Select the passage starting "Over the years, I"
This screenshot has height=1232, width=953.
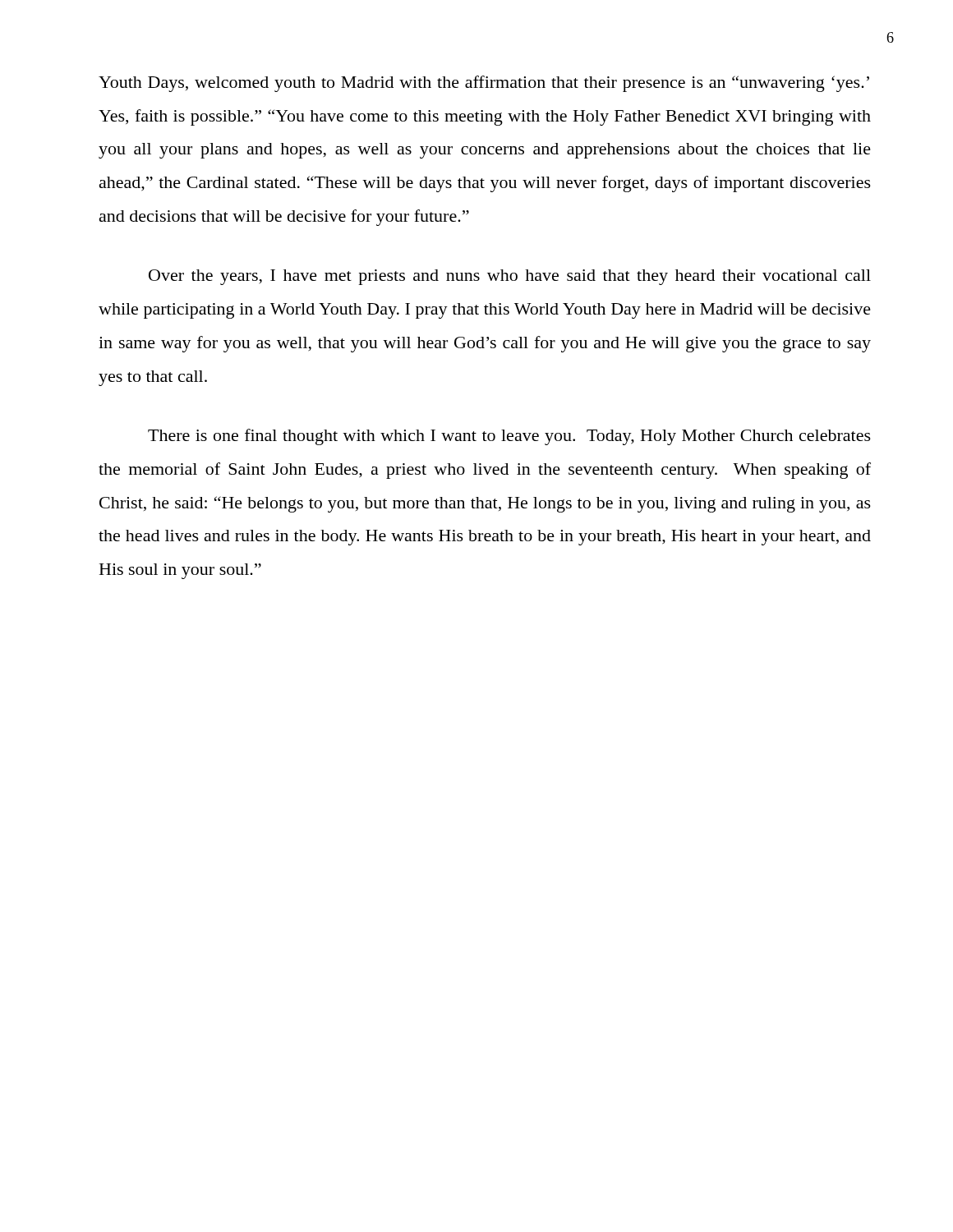tap(485, 325)
